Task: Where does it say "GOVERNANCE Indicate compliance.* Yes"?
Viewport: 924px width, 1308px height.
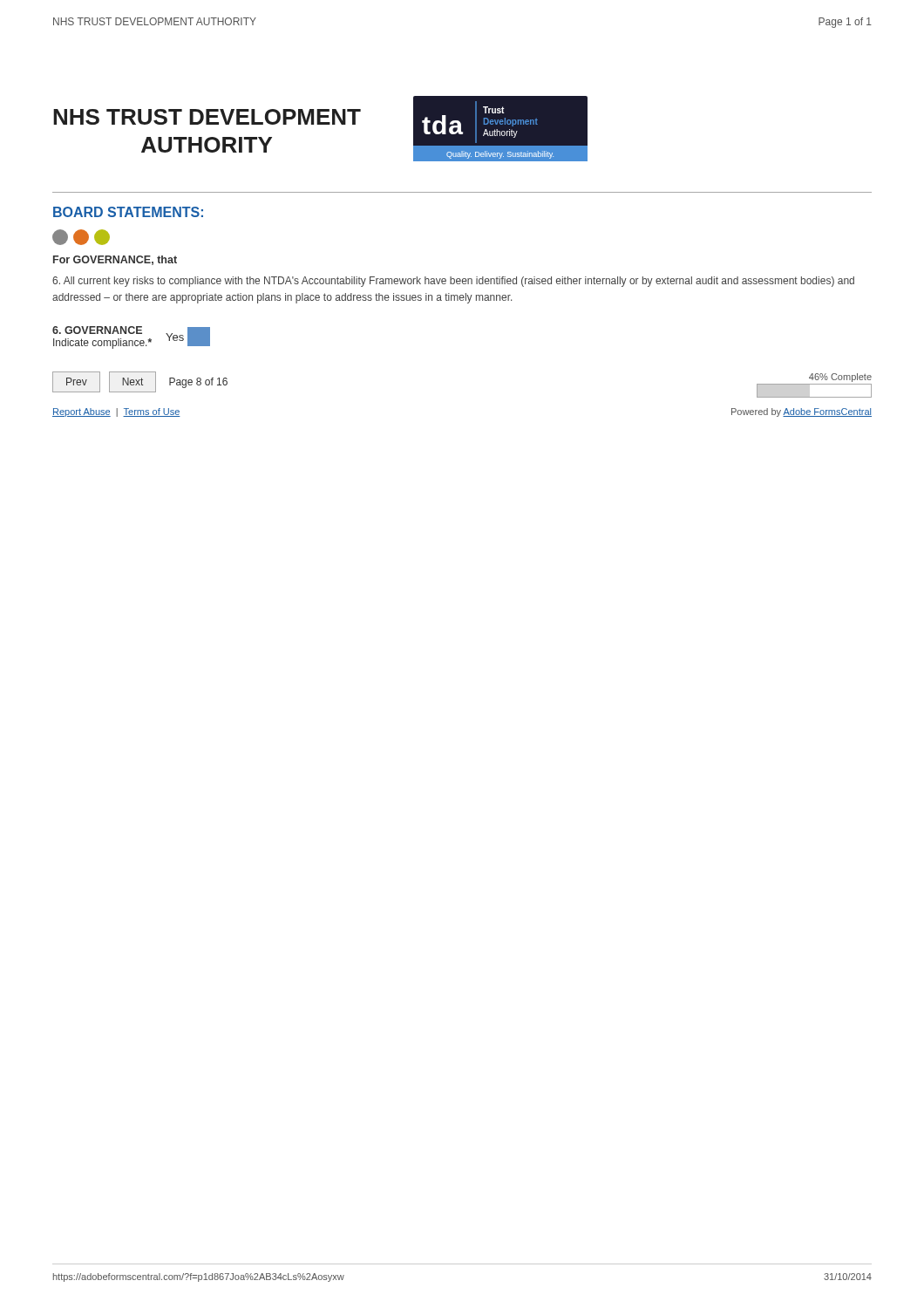Action: (x=131, y=337)
